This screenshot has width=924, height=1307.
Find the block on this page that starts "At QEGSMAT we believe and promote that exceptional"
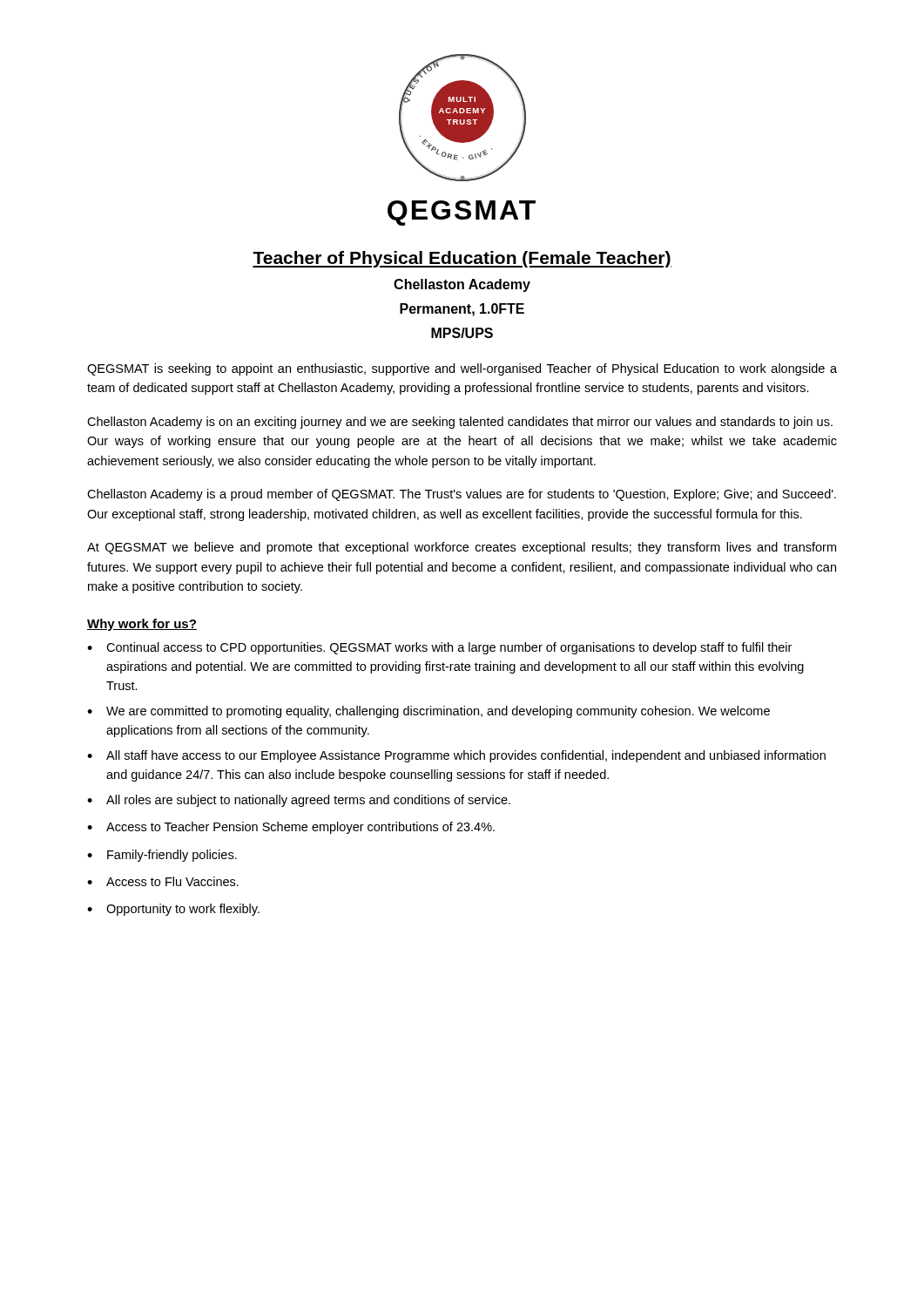[x=462, y=567]
